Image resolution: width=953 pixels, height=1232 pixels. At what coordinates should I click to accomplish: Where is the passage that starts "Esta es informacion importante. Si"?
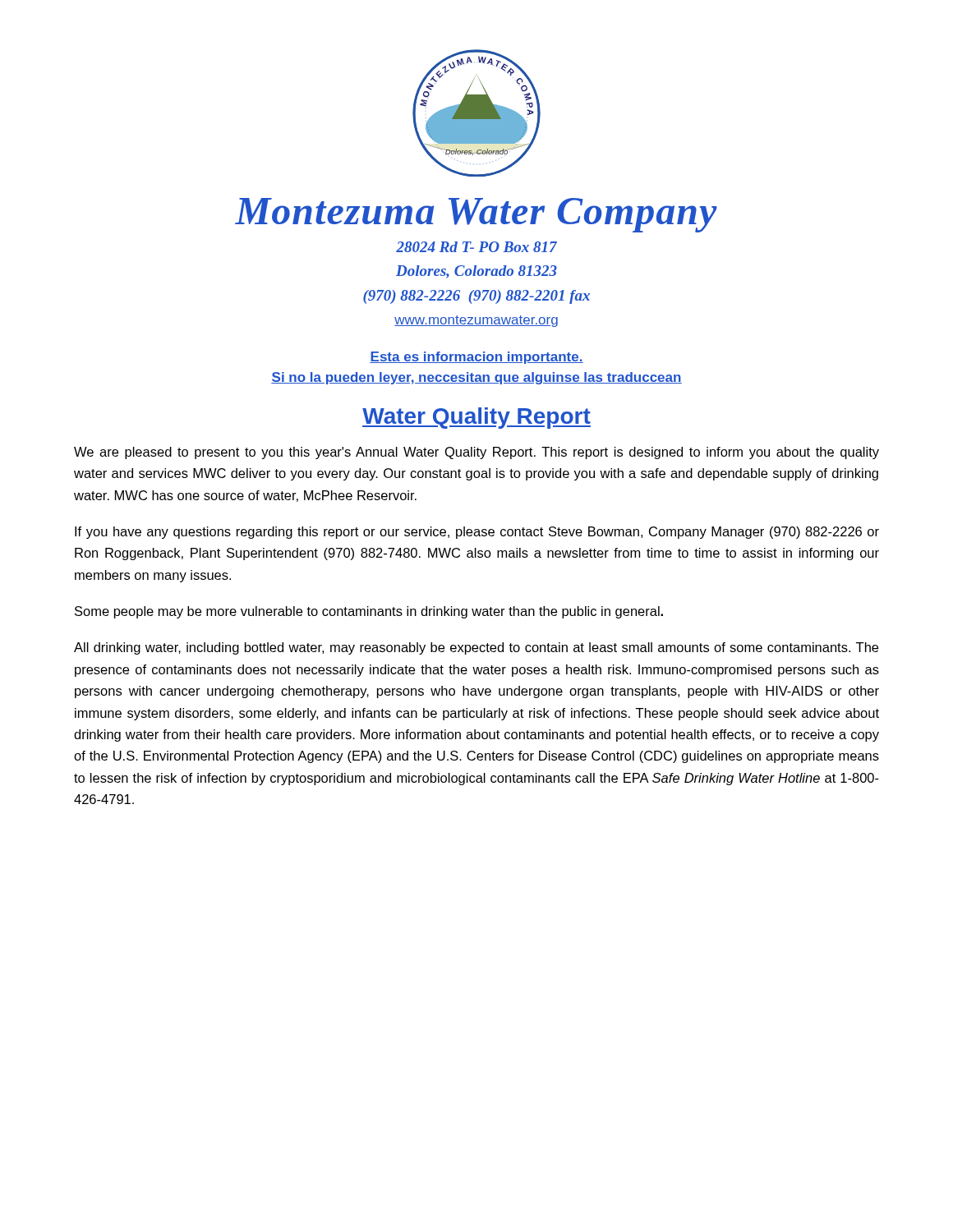(x=476, y=367)
